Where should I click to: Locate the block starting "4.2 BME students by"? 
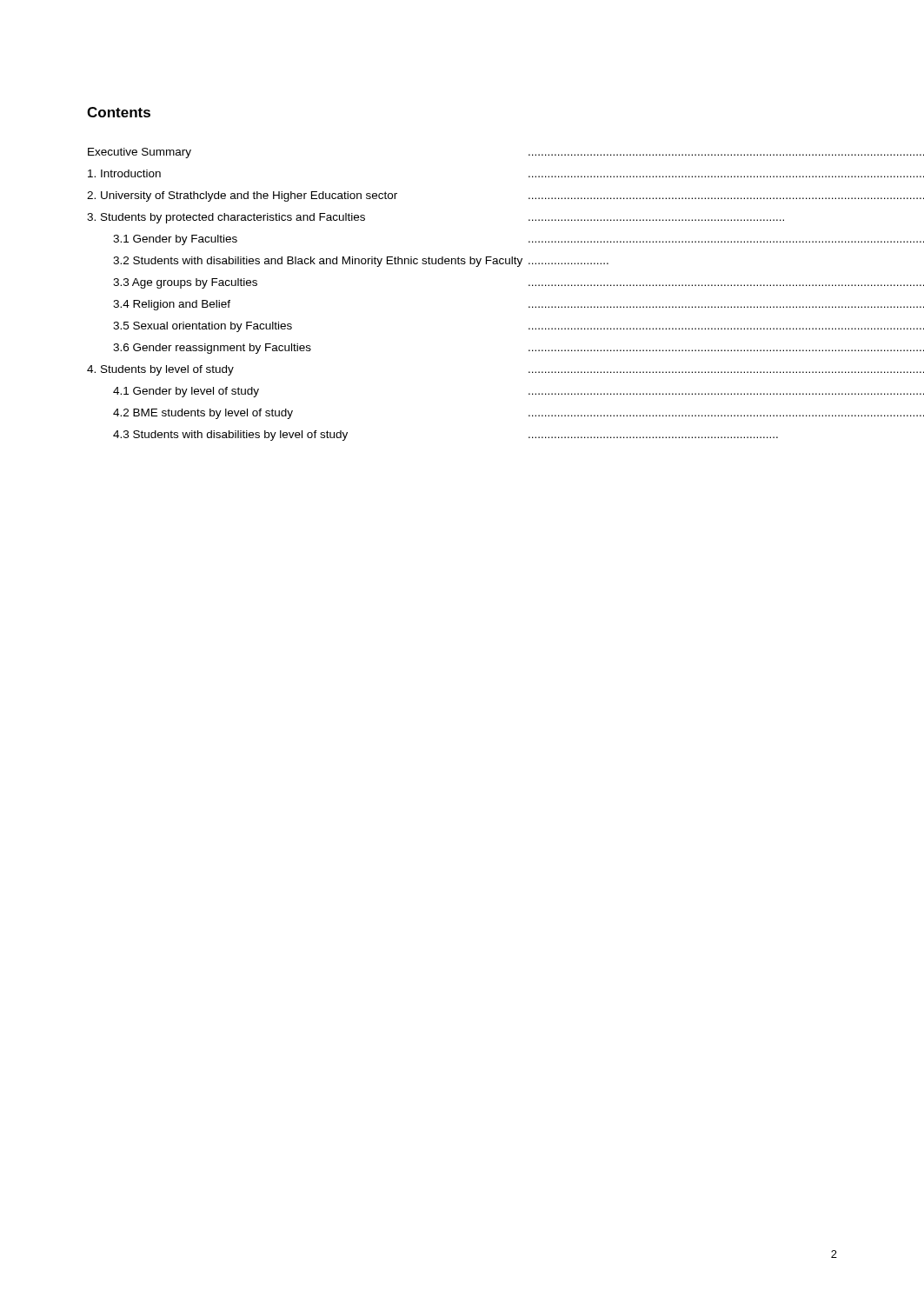[201, 413]
